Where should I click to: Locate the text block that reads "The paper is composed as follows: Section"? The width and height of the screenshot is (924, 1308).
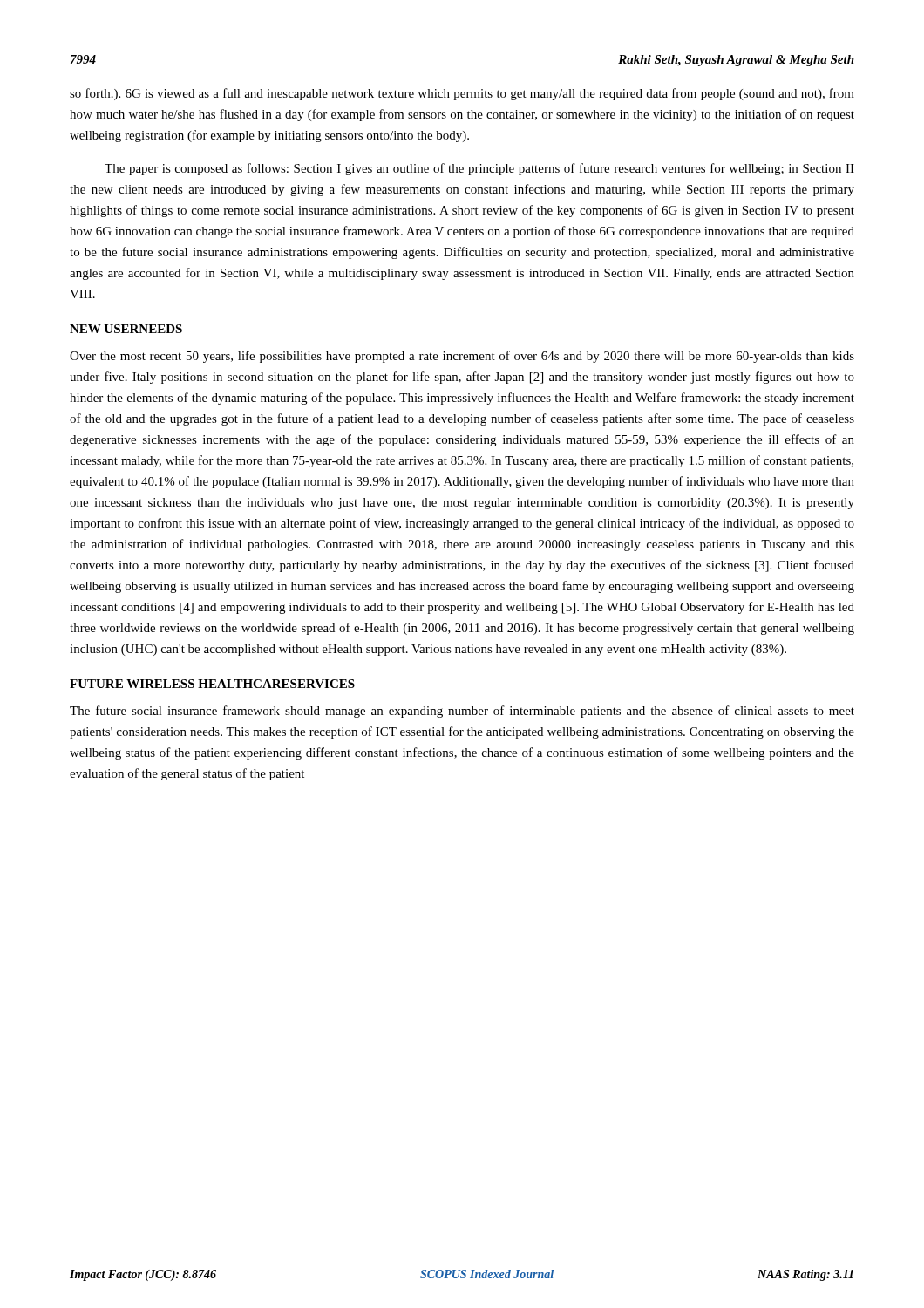coord(462,231)
